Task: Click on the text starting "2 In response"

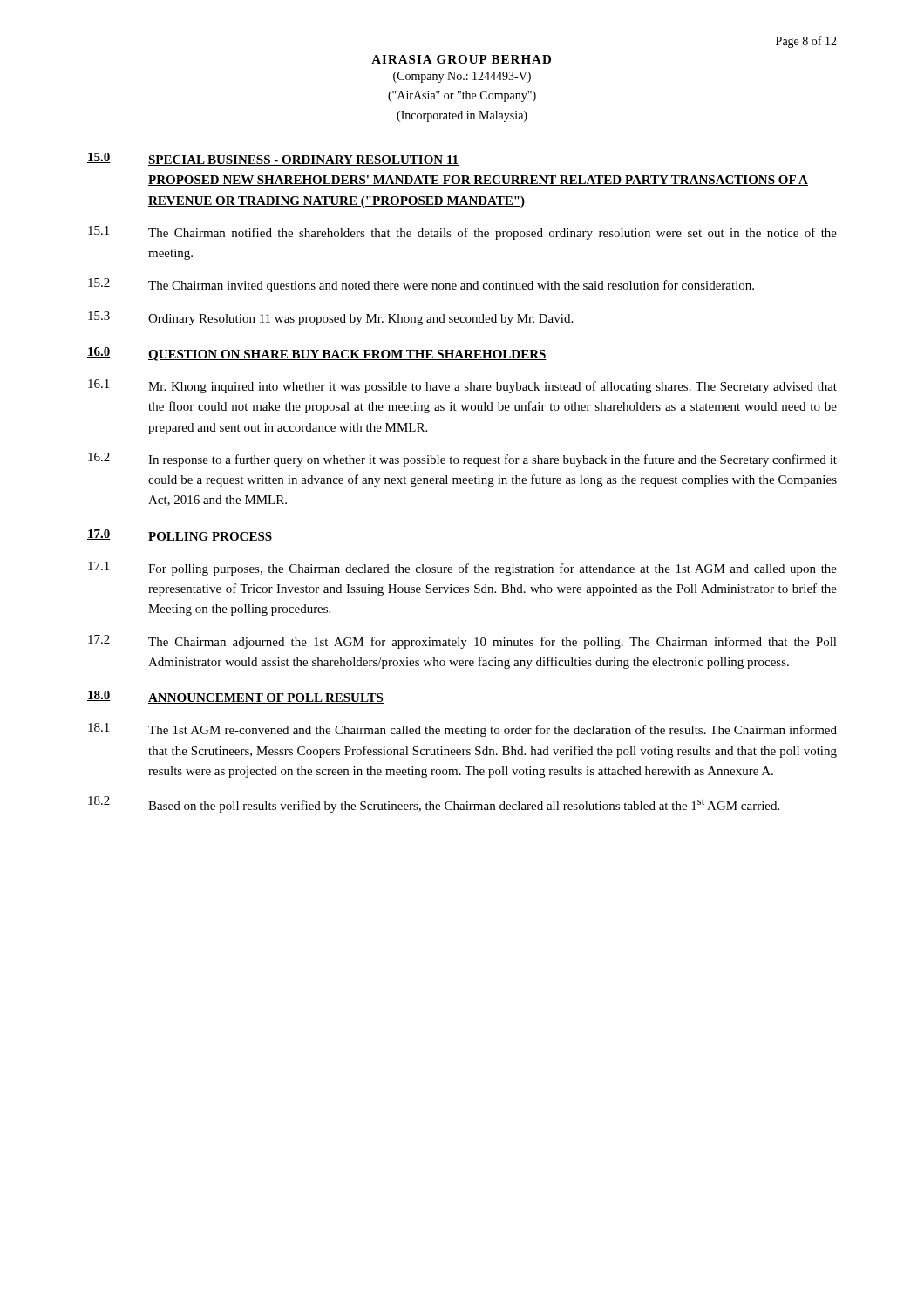Action: tap(462, 480)
